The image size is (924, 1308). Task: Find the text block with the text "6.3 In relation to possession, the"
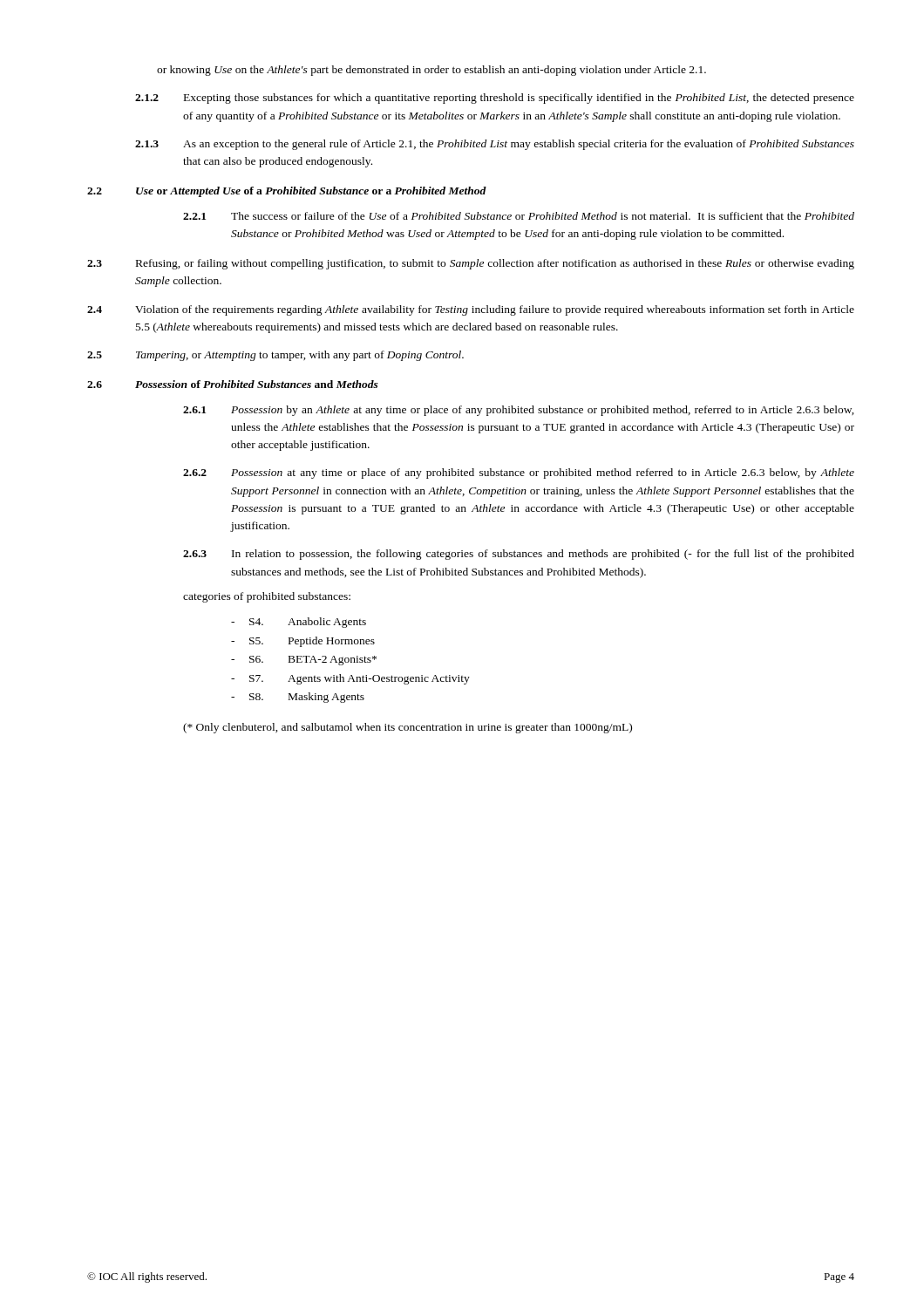click(519, 563)
